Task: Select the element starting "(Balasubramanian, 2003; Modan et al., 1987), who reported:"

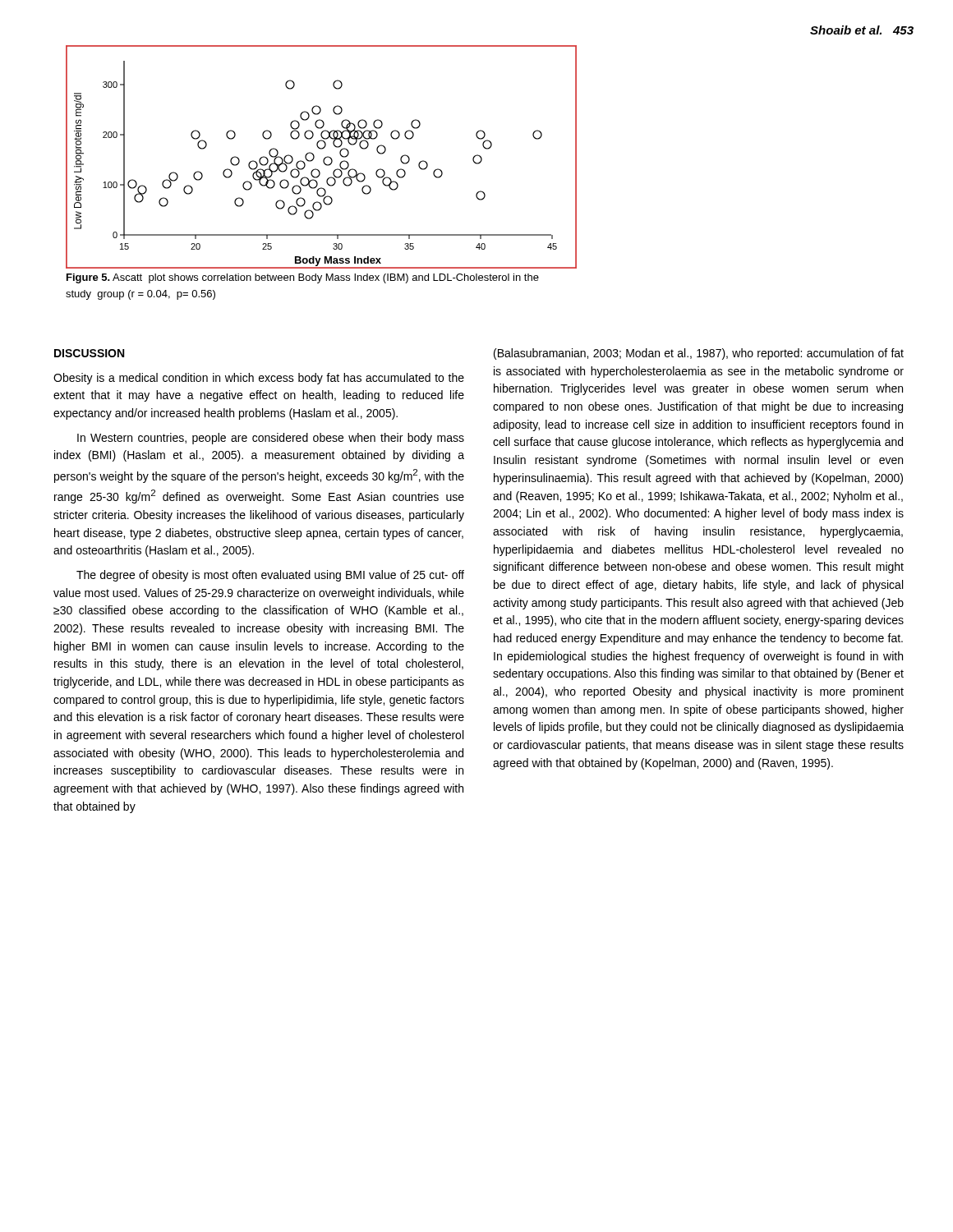Action: 698,558
